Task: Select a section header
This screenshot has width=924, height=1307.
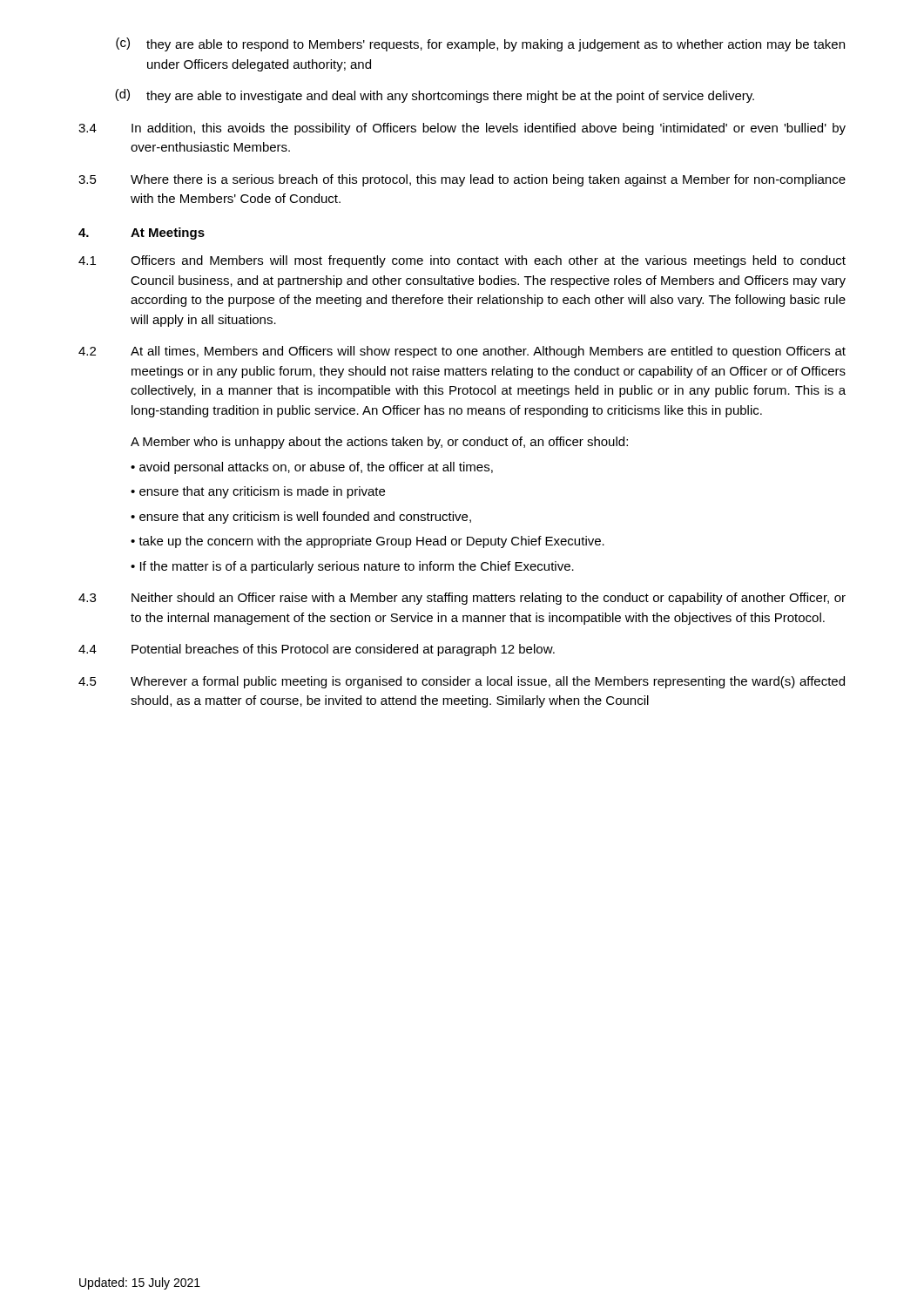Action: (x=142, y=232)
